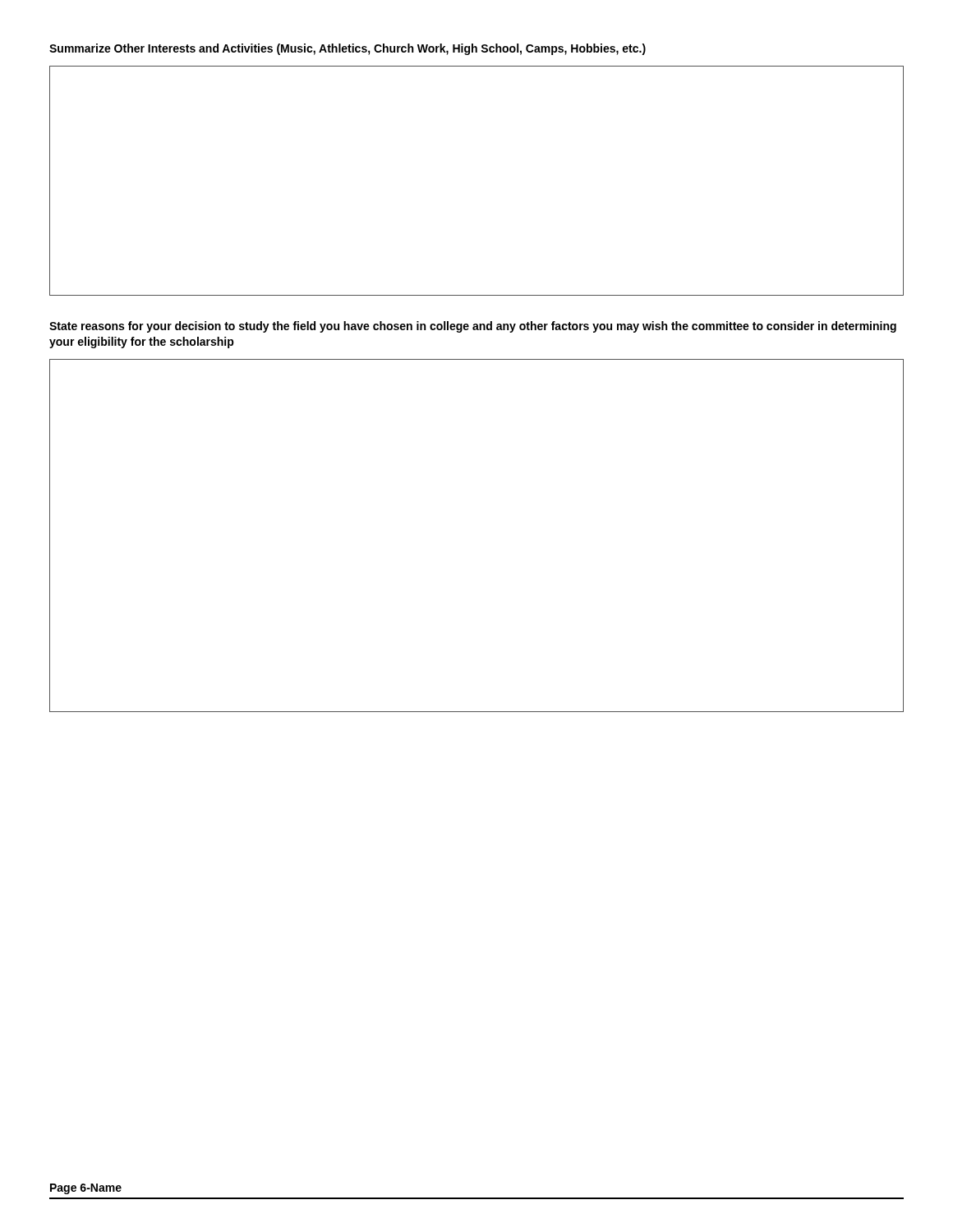
Task: Find the text block with the text "Summarize Other Interests and Activities (Music, Athletics,"
Action: (x=348, y=48)
